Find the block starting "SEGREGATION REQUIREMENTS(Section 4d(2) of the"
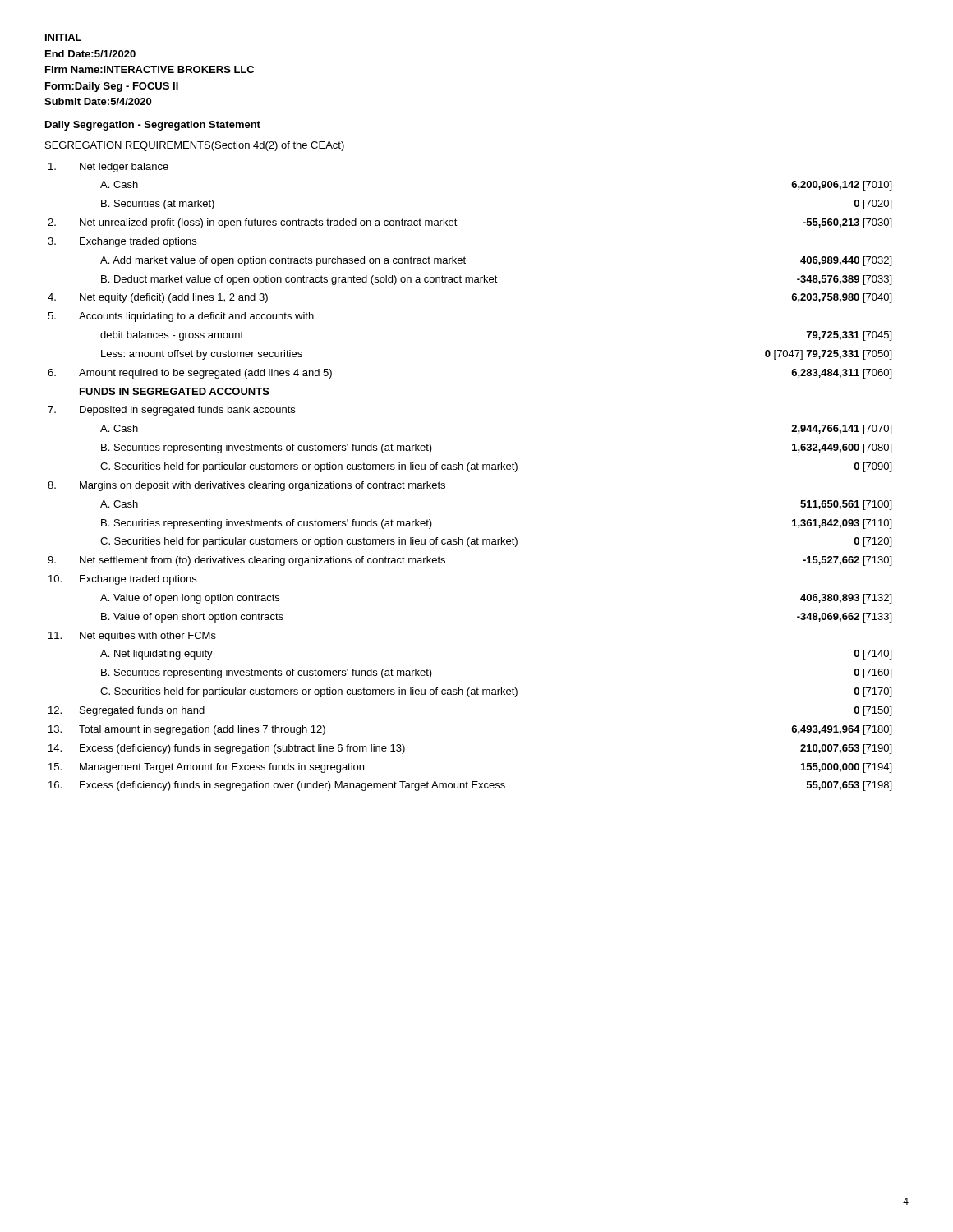953x1232 pixels. click(x=194, y=145)
